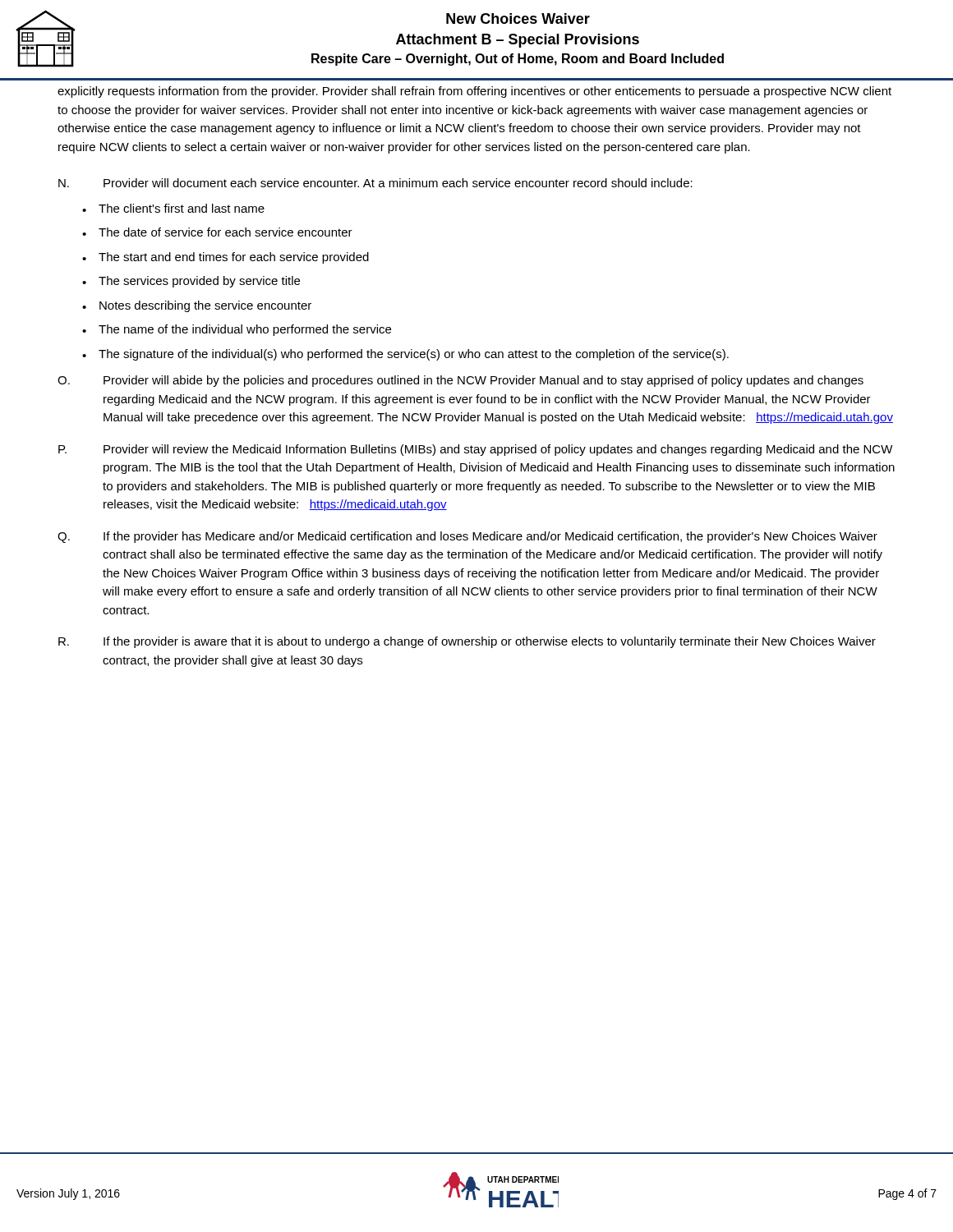Select the list item with the text "• The start"

click(226, 258)
